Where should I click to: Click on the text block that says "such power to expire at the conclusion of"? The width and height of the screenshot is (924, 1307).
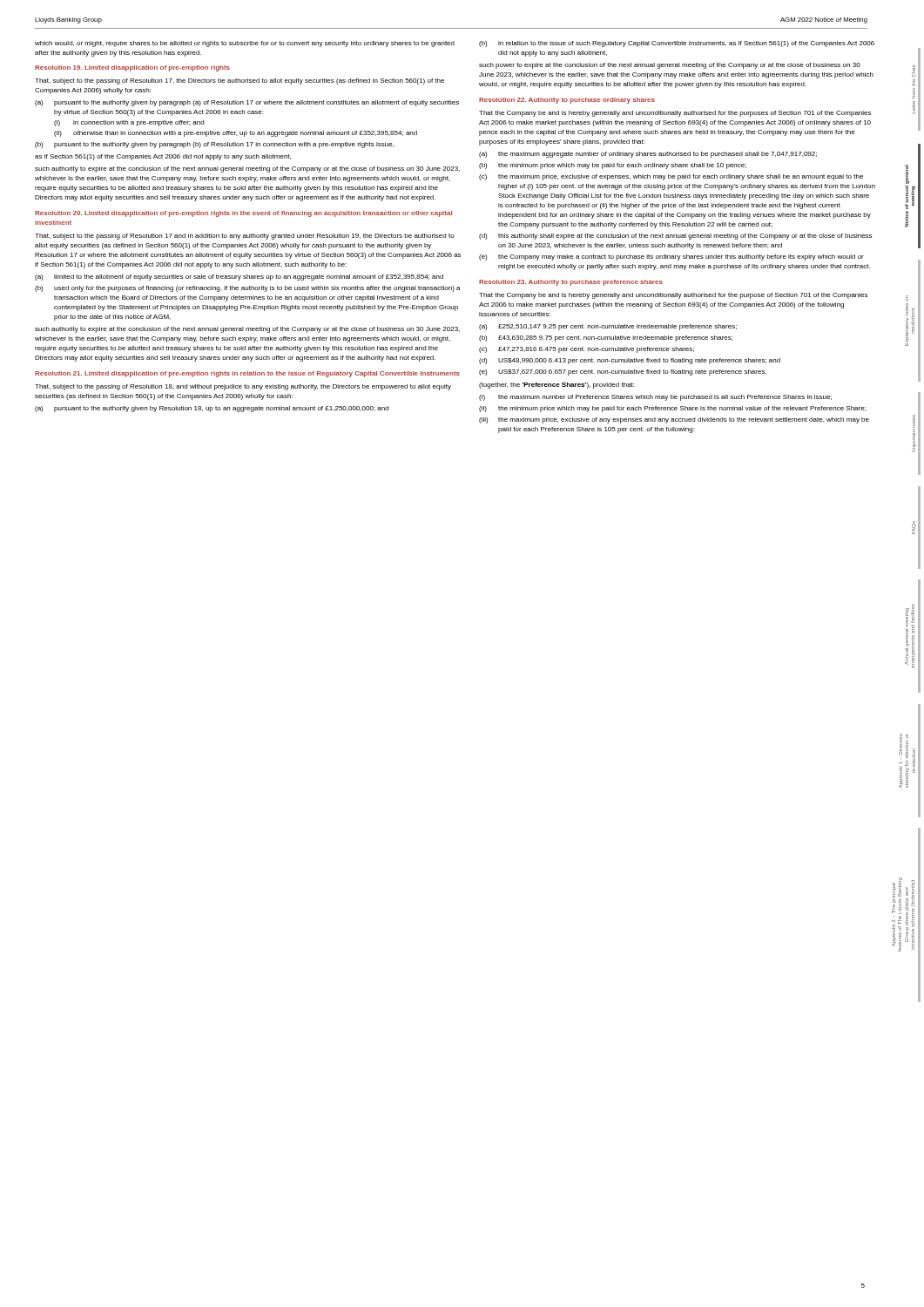676,75
